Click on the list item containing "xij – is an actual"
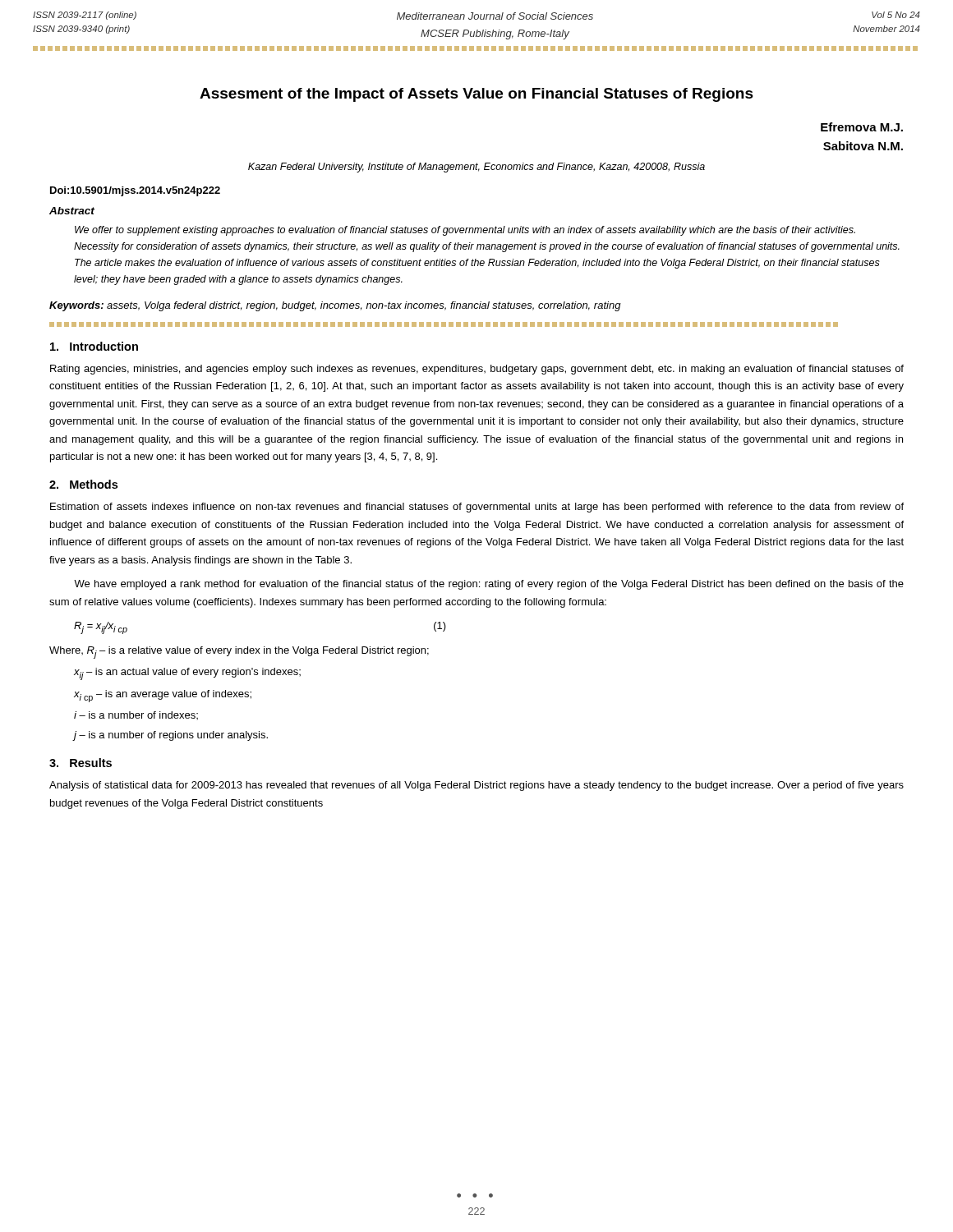953x1232 pixels. click(188, 673)
